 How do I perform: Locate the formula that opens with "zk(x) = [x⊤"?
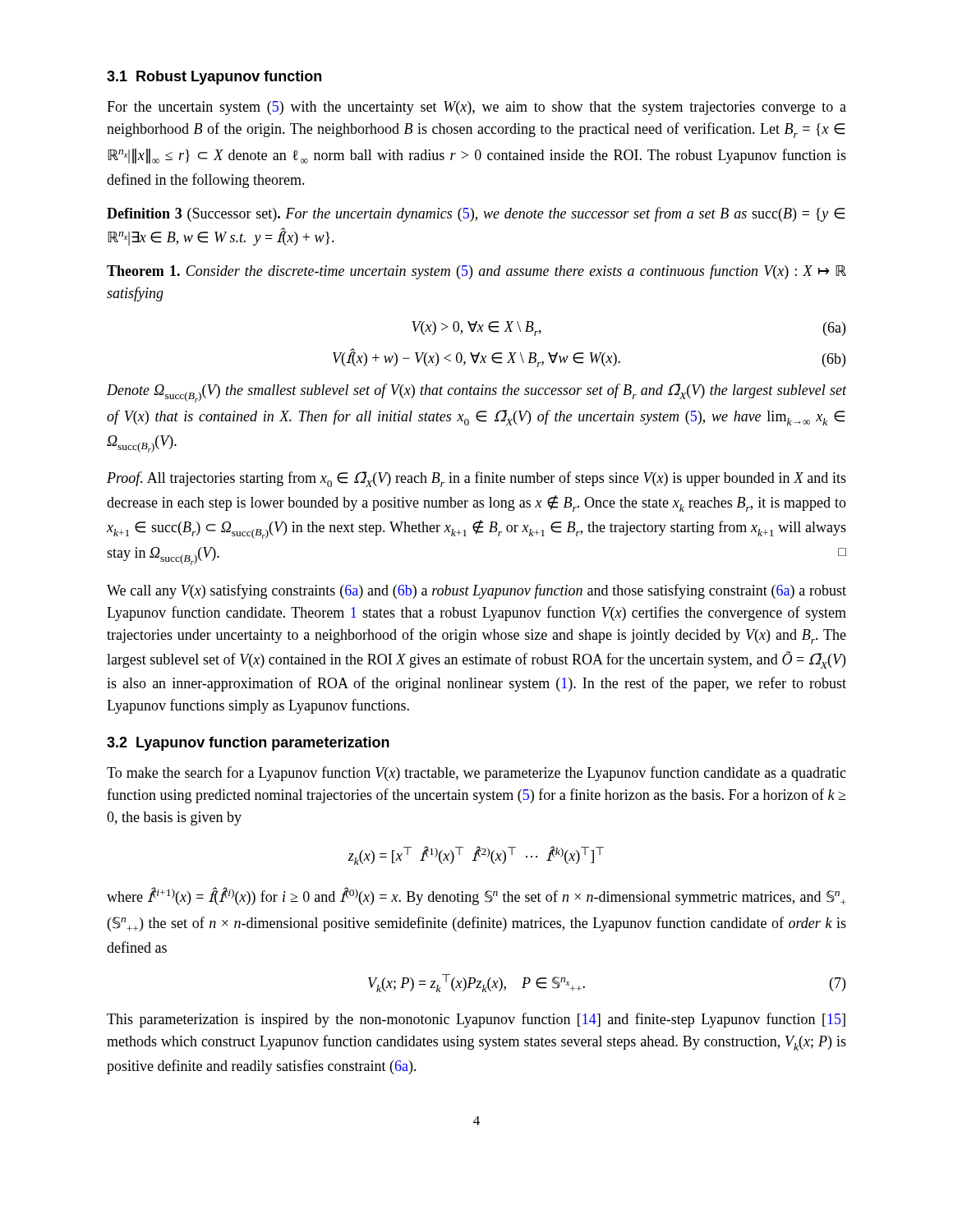(x=476, y=857)
